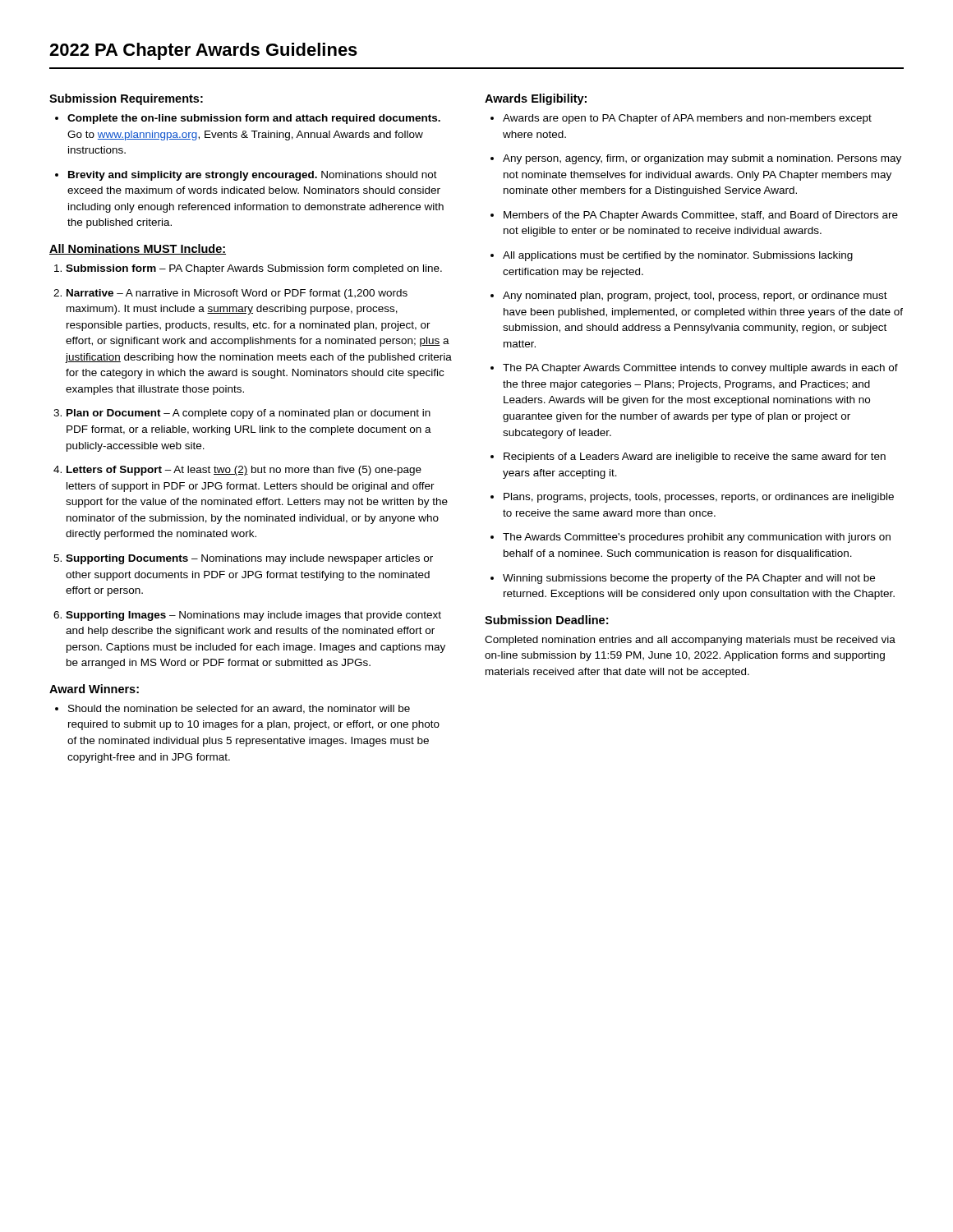The height and width of the screenshot is (1232, 953).
Task: Locate the list item that says "Narrative – A narrative"
Action: (259, 341)
